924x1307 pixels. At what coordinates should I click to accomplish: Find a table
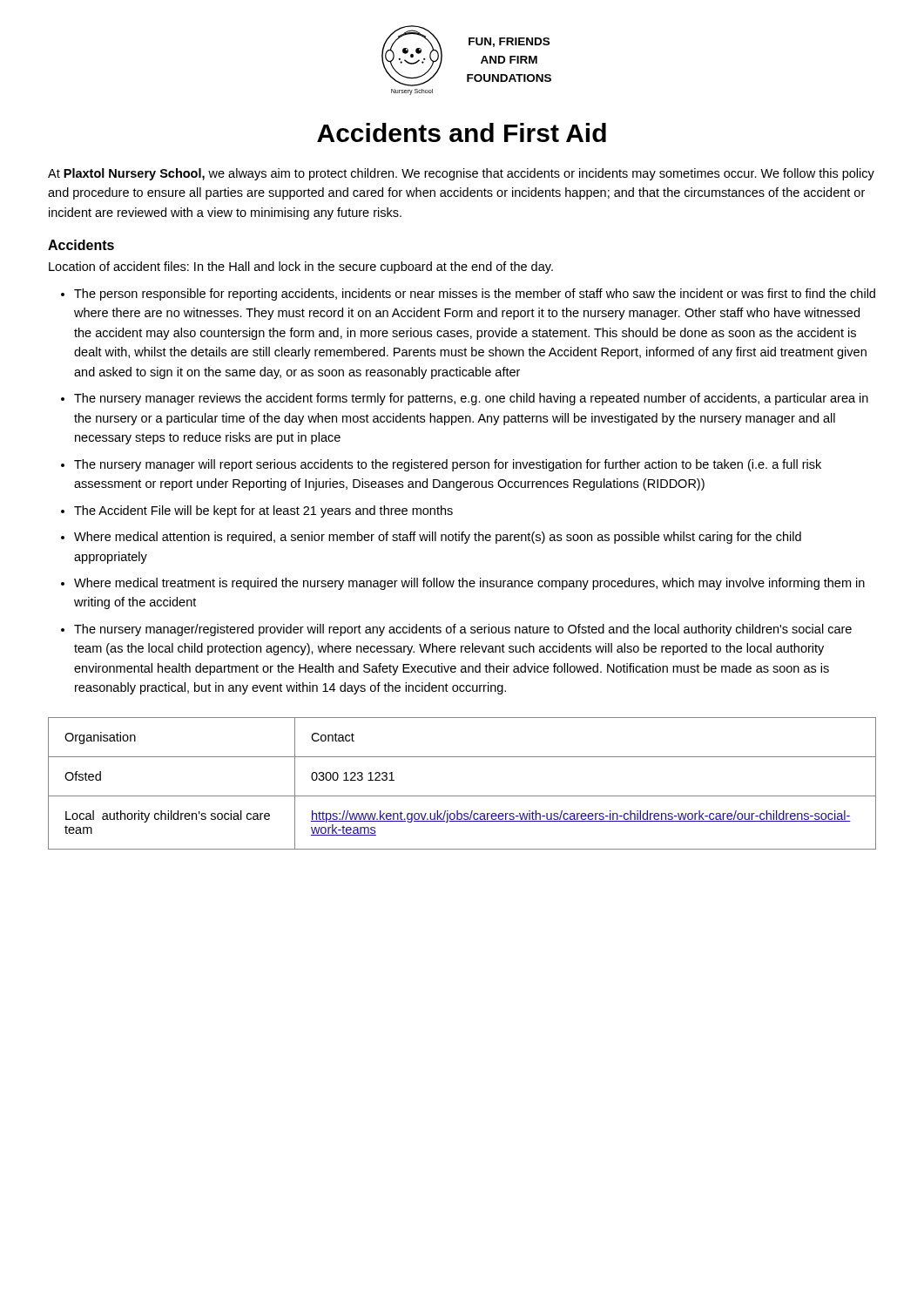pyautogui.click(x=462, y=783)
